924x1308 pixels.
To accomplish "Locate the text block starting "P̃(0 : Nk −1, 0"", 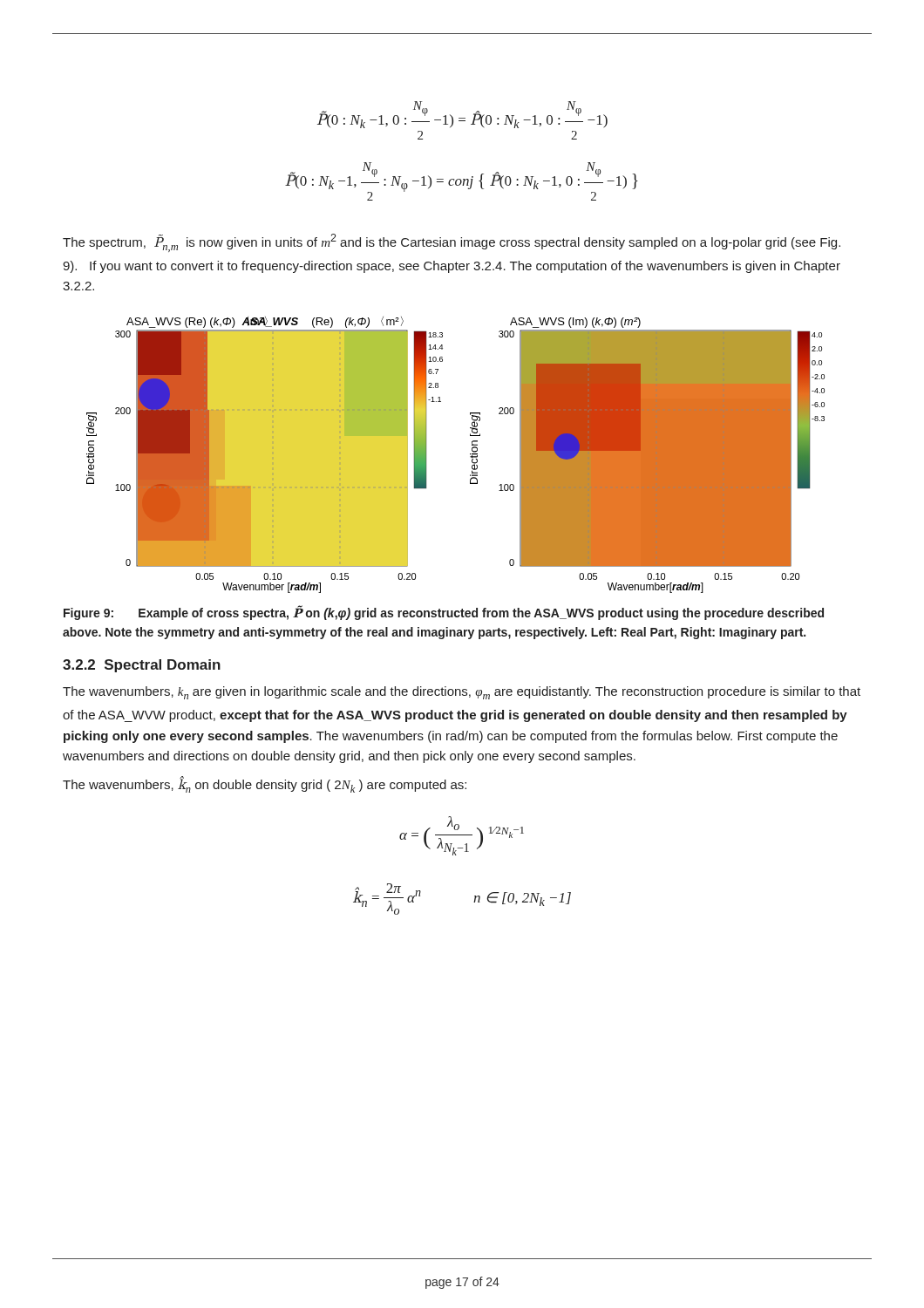I will tap(462, 115).
